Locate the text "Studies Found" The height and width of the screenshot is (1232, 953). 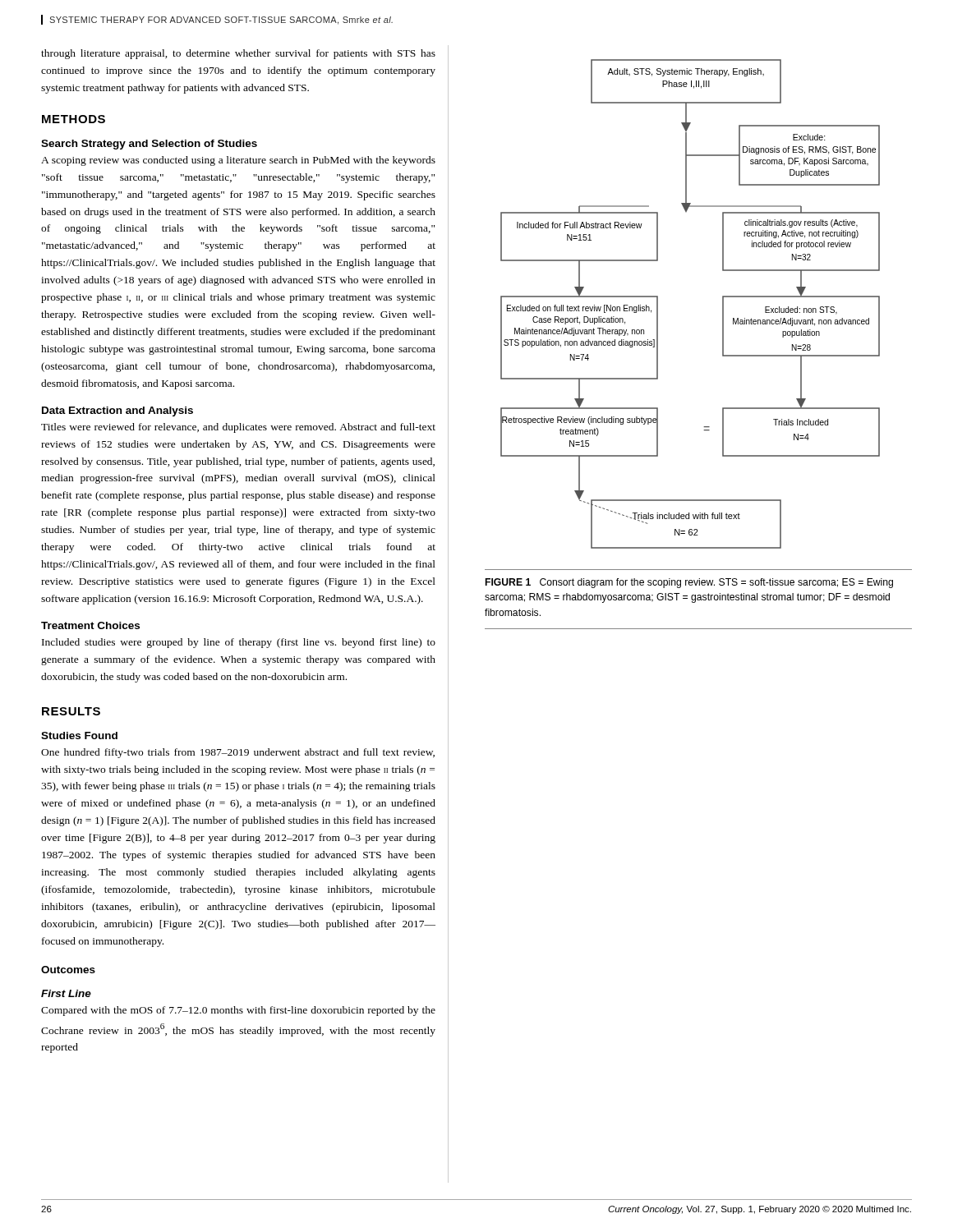click(x=80, y=735)
